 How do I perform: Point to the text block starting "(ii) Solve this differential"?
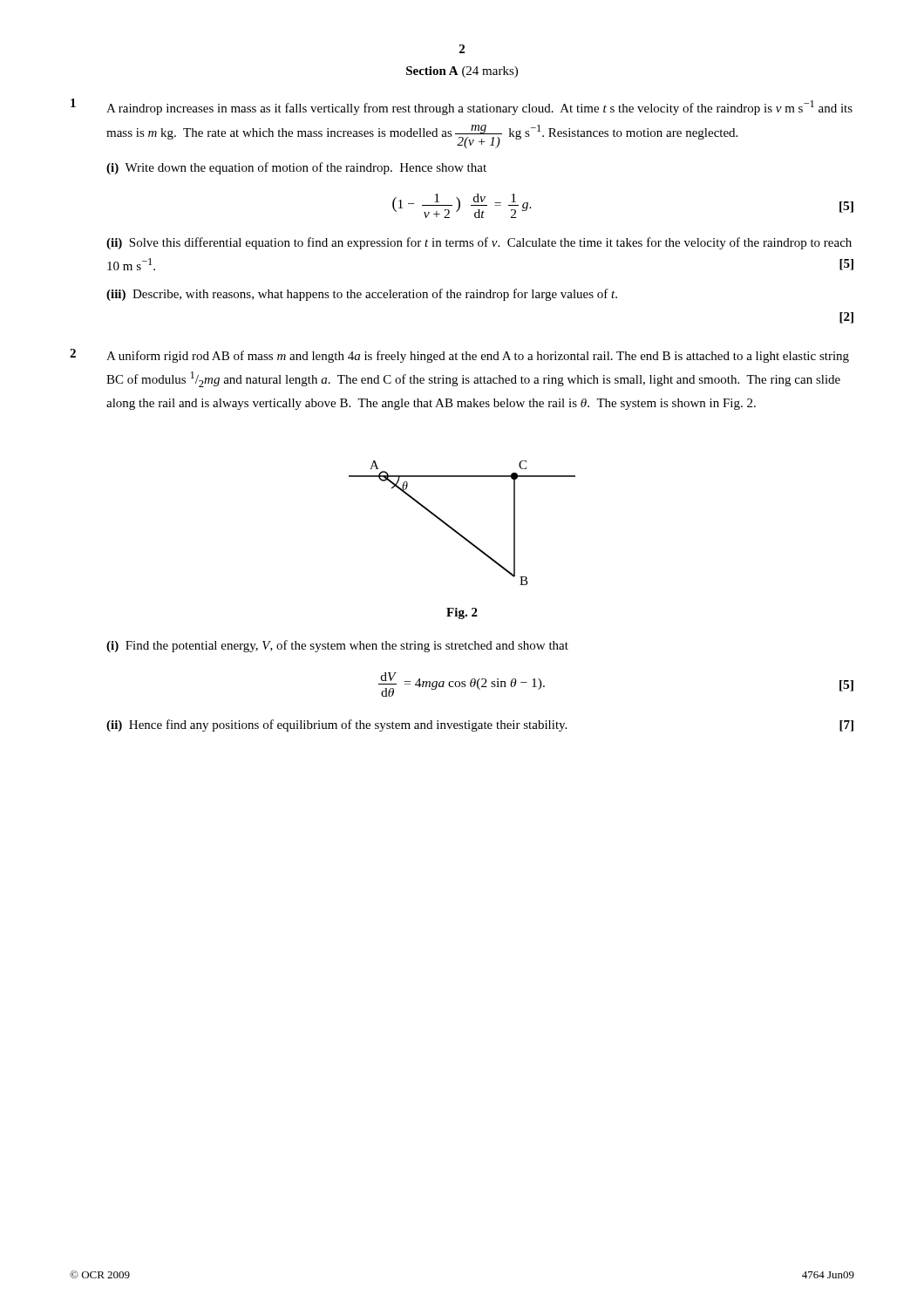[462, 255]
